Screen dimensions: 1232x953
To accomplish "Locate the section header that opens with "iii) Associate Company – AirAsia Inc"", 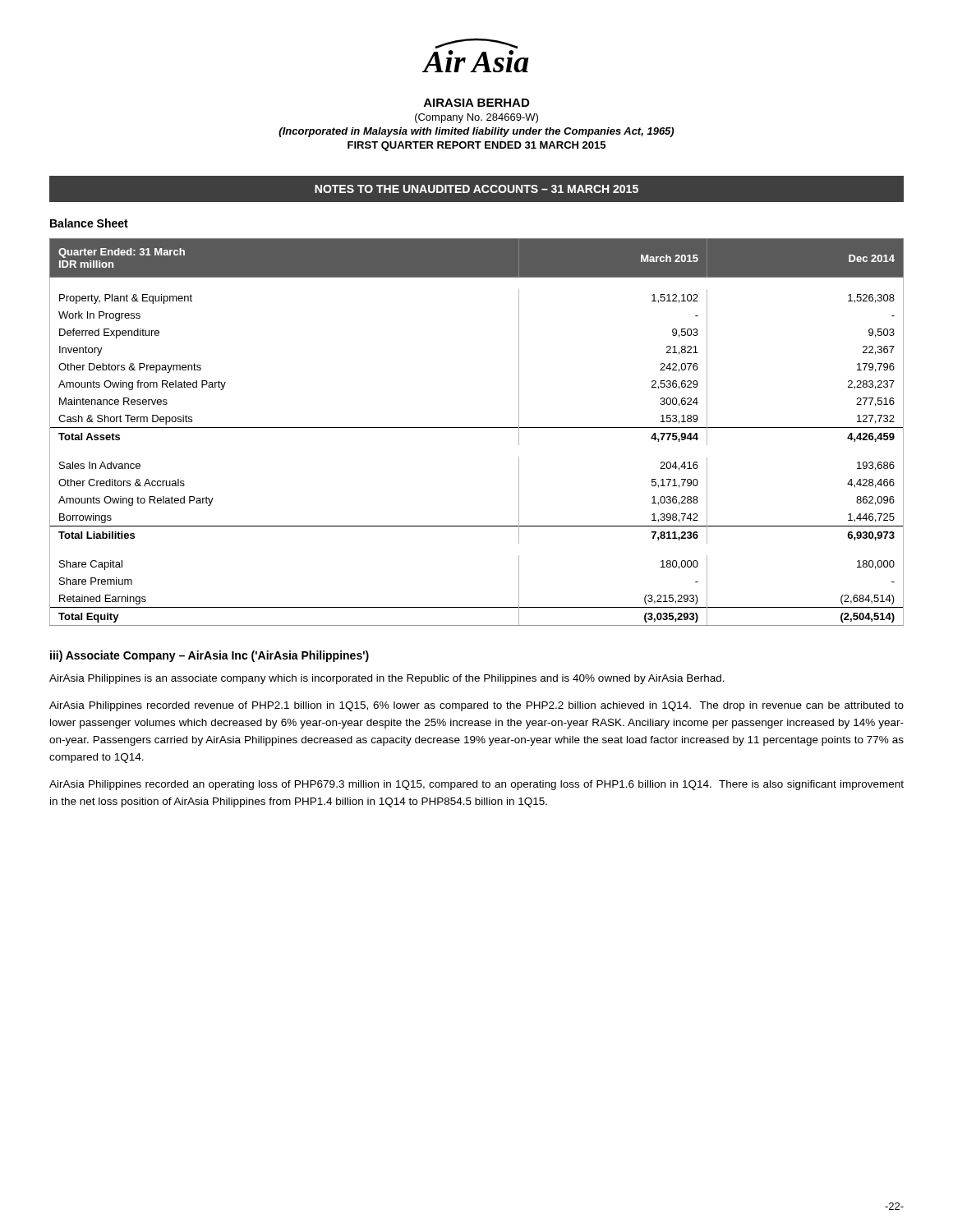I will 209,655.
